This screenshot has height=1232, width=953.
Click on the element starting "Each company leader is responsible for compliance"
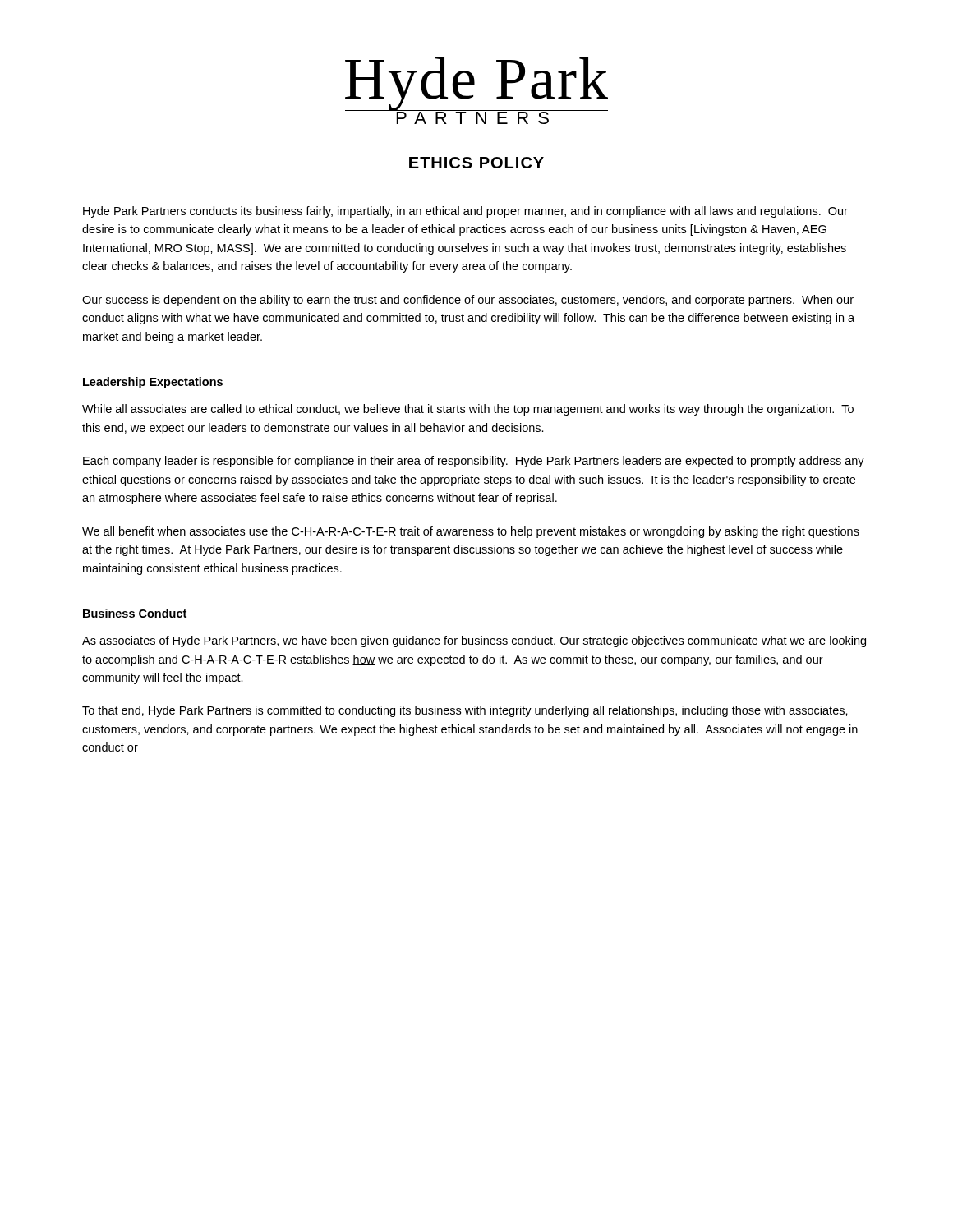(473, 479)
